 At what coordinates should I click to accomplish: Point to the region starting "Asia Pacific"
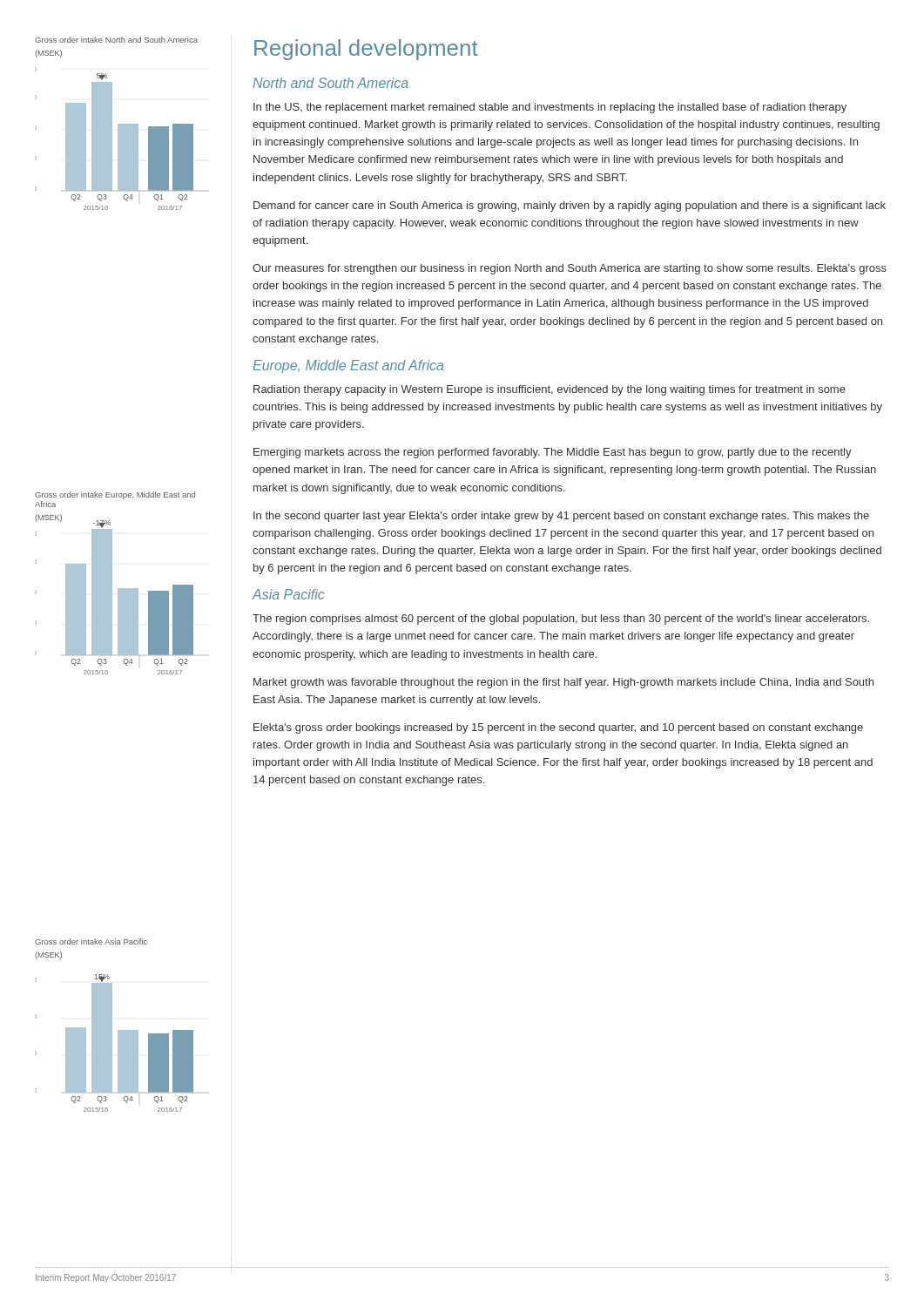288,594
